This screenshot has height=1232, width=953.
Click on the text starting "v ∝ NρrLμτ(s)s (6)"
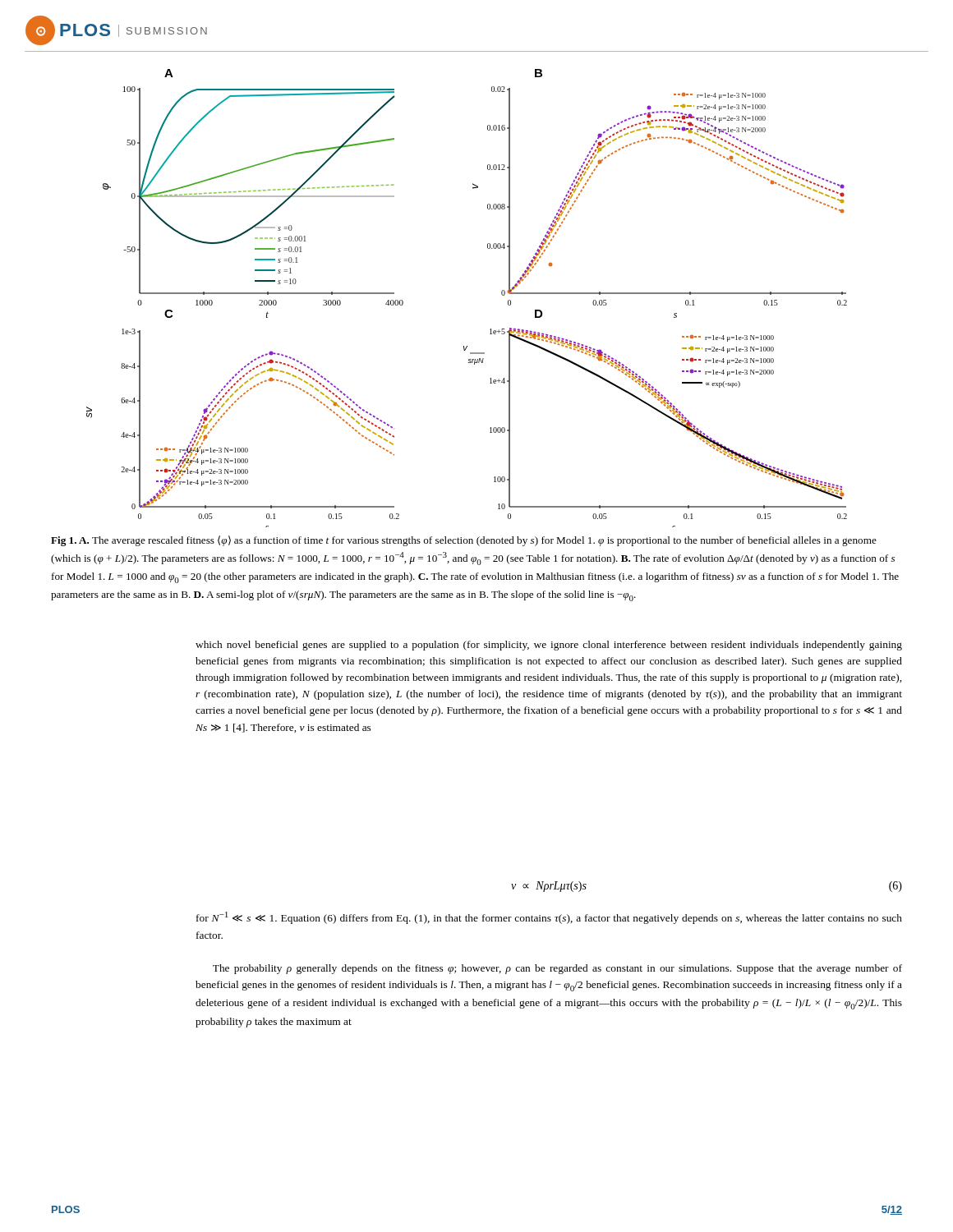542,887
